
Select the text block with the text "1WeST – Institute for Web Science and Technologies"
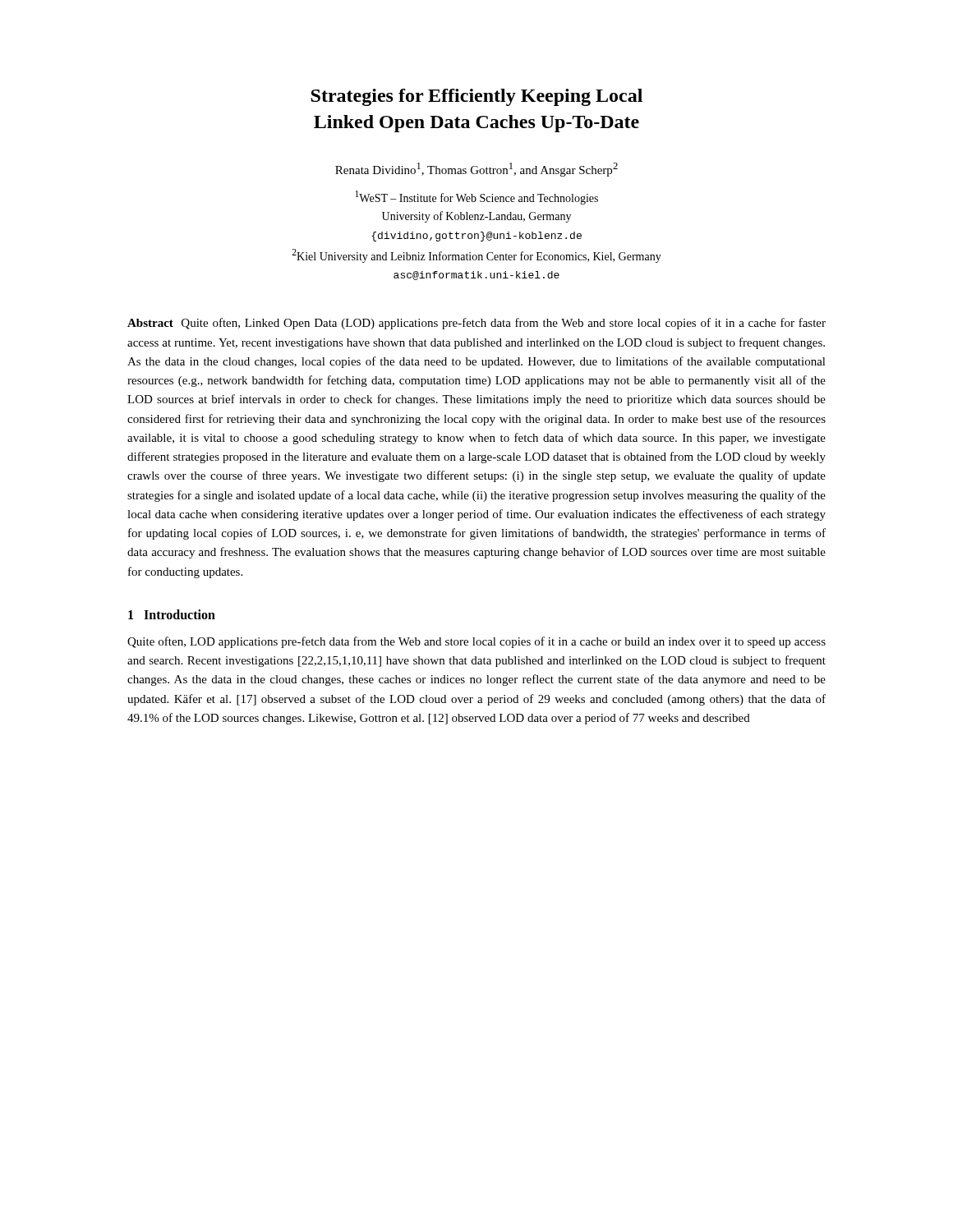476,235
